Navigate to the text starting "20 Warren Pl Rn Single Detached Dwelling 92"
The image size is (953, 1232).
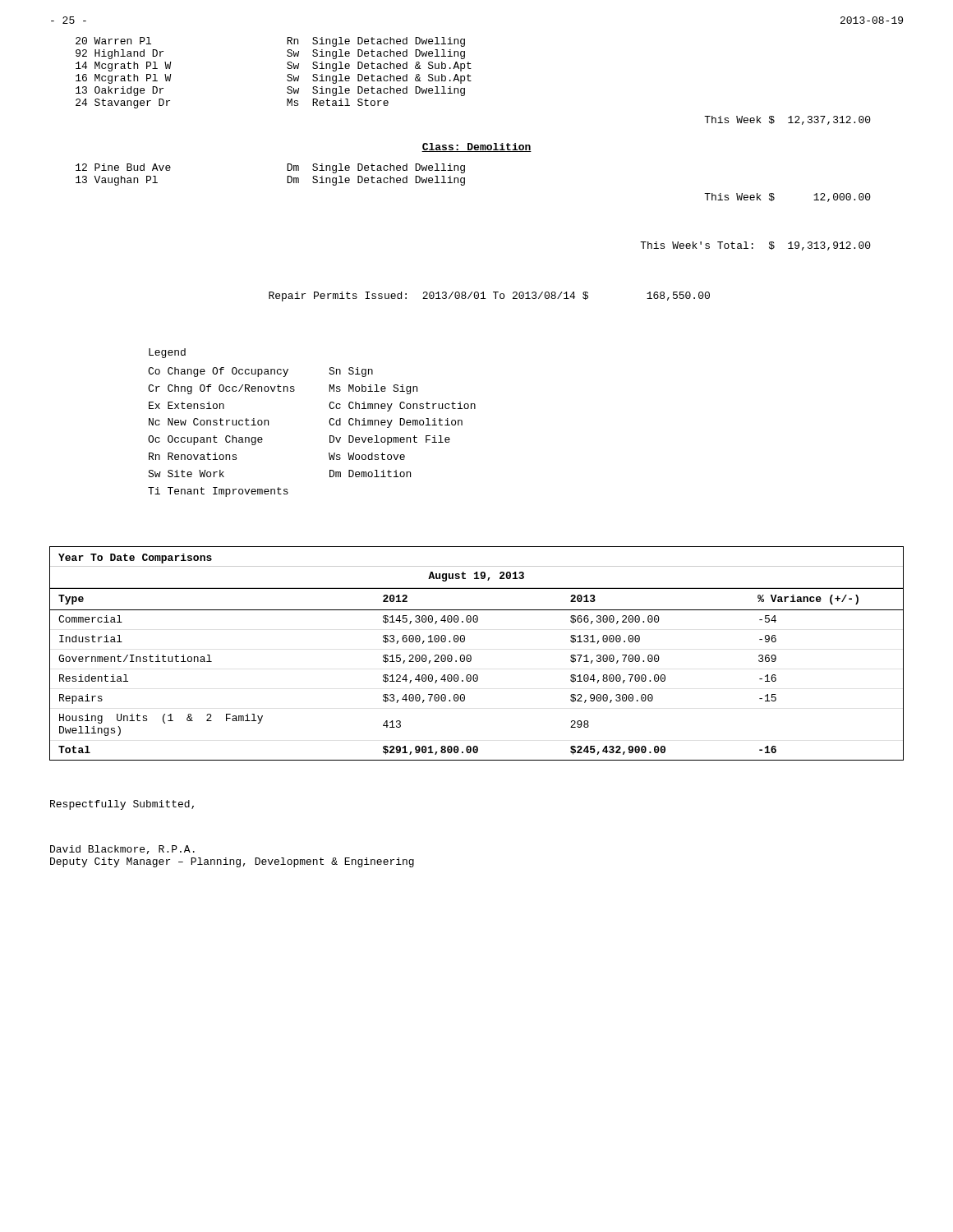[x=476, y=72]
